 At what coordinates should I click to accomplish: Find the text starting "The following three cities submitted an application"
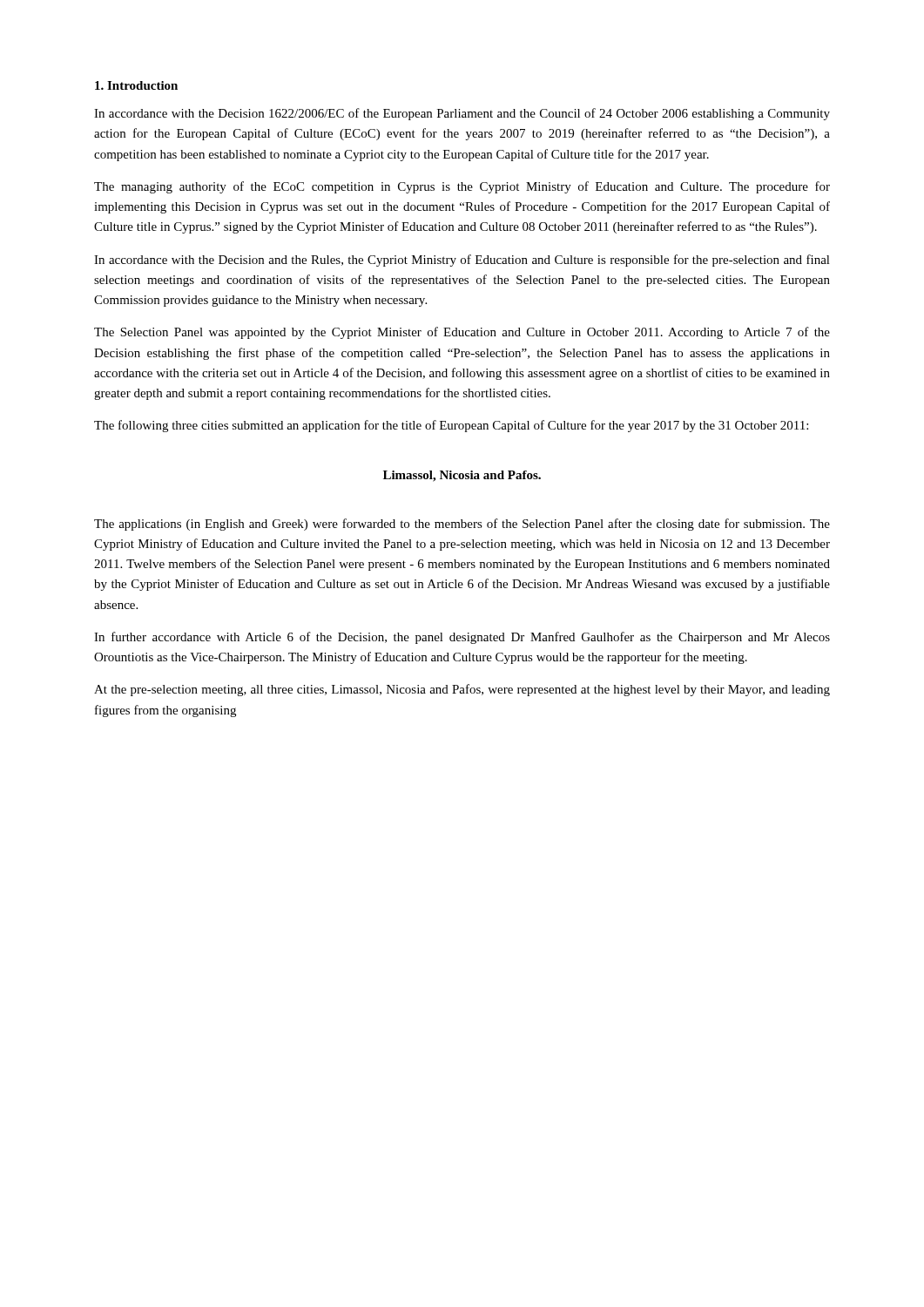[x=452, y=425]
